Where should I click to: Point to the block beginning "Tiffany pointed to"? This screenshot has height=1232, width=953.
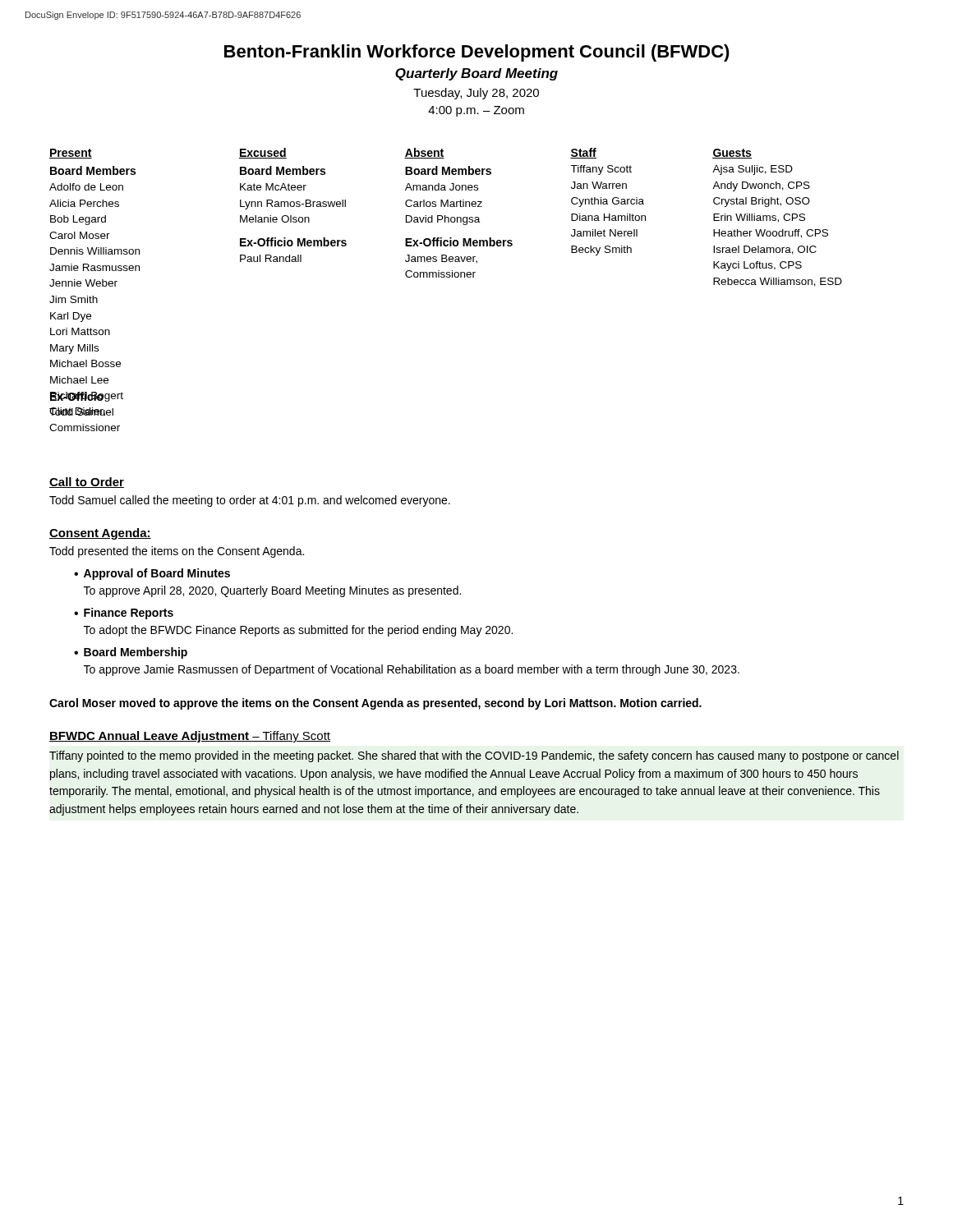click(474, 782)
